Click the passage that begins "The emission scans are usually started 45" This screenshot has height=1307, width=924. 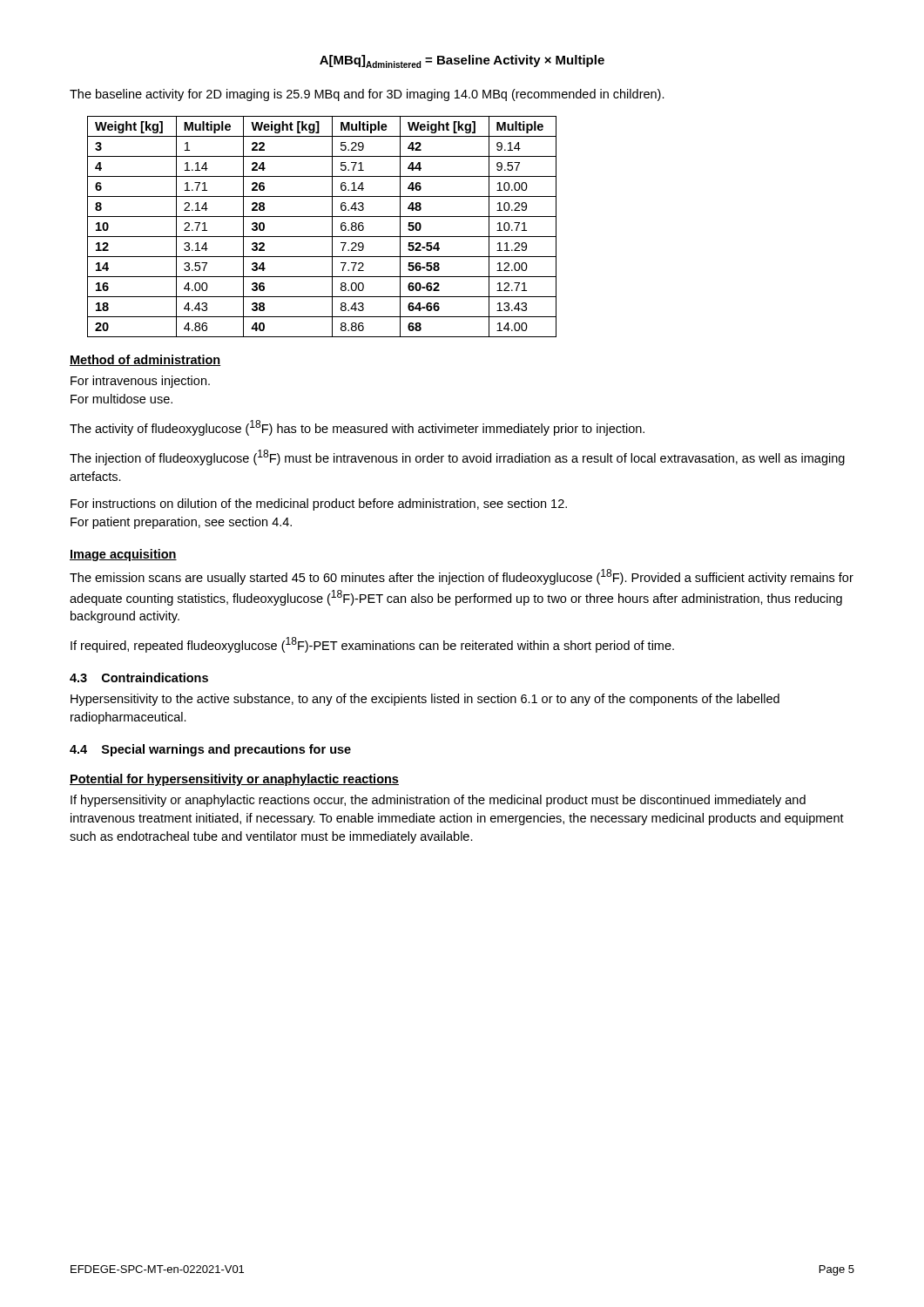click(x=461, y=595)
